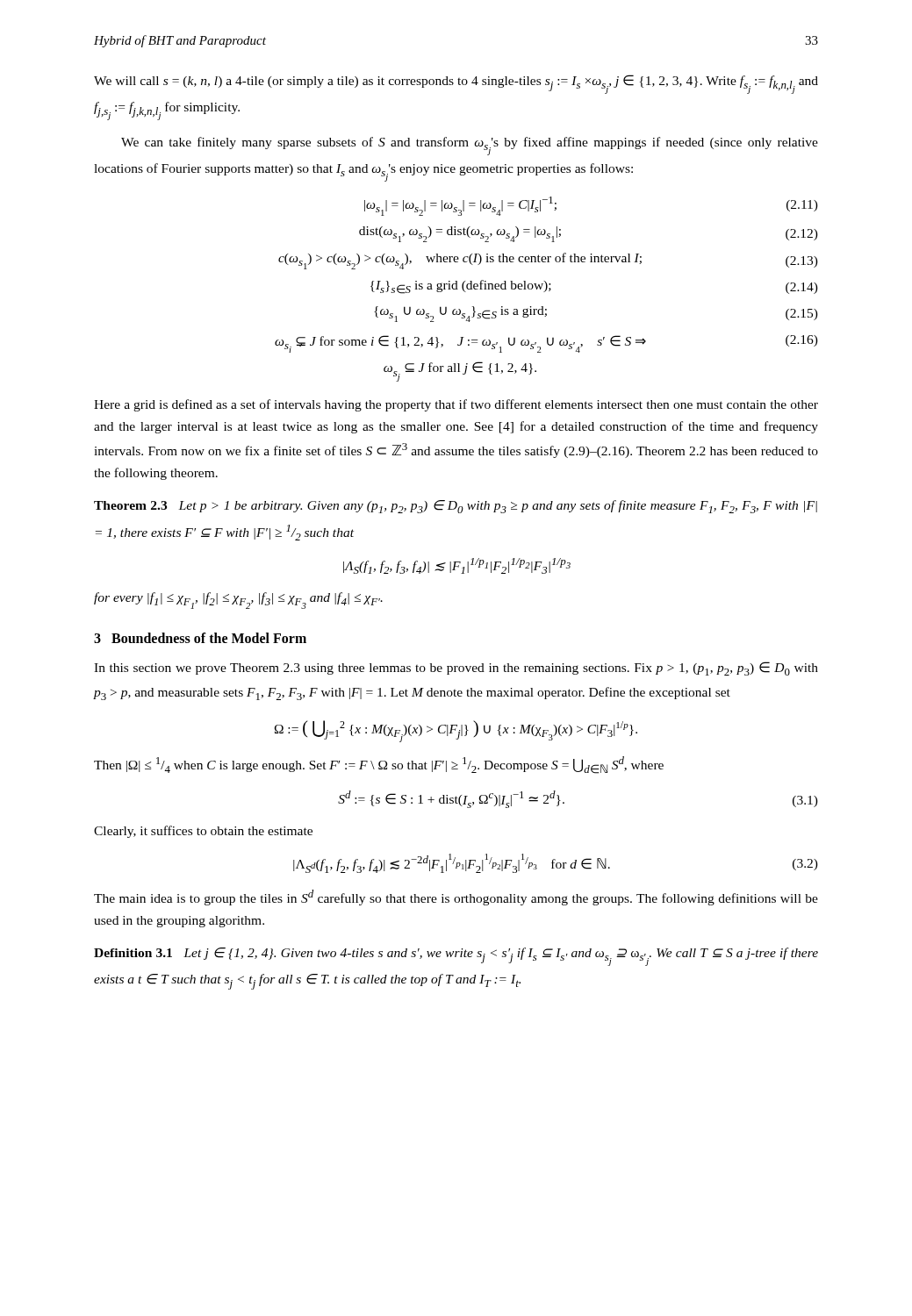Locate the formula that opens with "ωsi ⊊ J for some i"
This screenshot has height=1316, width=912.
click(x=491, y=357)
